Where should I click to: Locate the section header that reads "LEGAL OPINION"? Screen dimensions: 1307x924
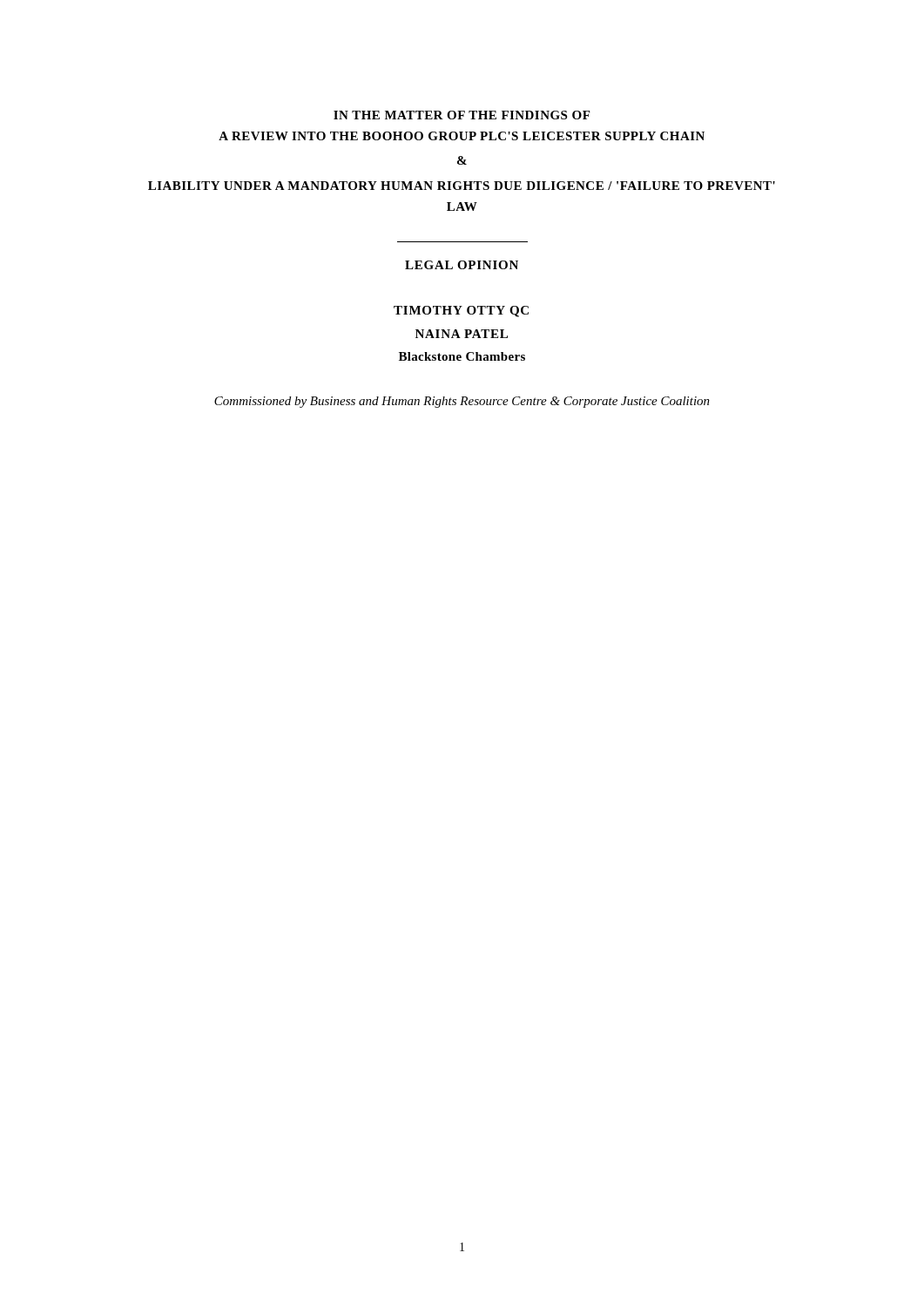pos(462,265)
